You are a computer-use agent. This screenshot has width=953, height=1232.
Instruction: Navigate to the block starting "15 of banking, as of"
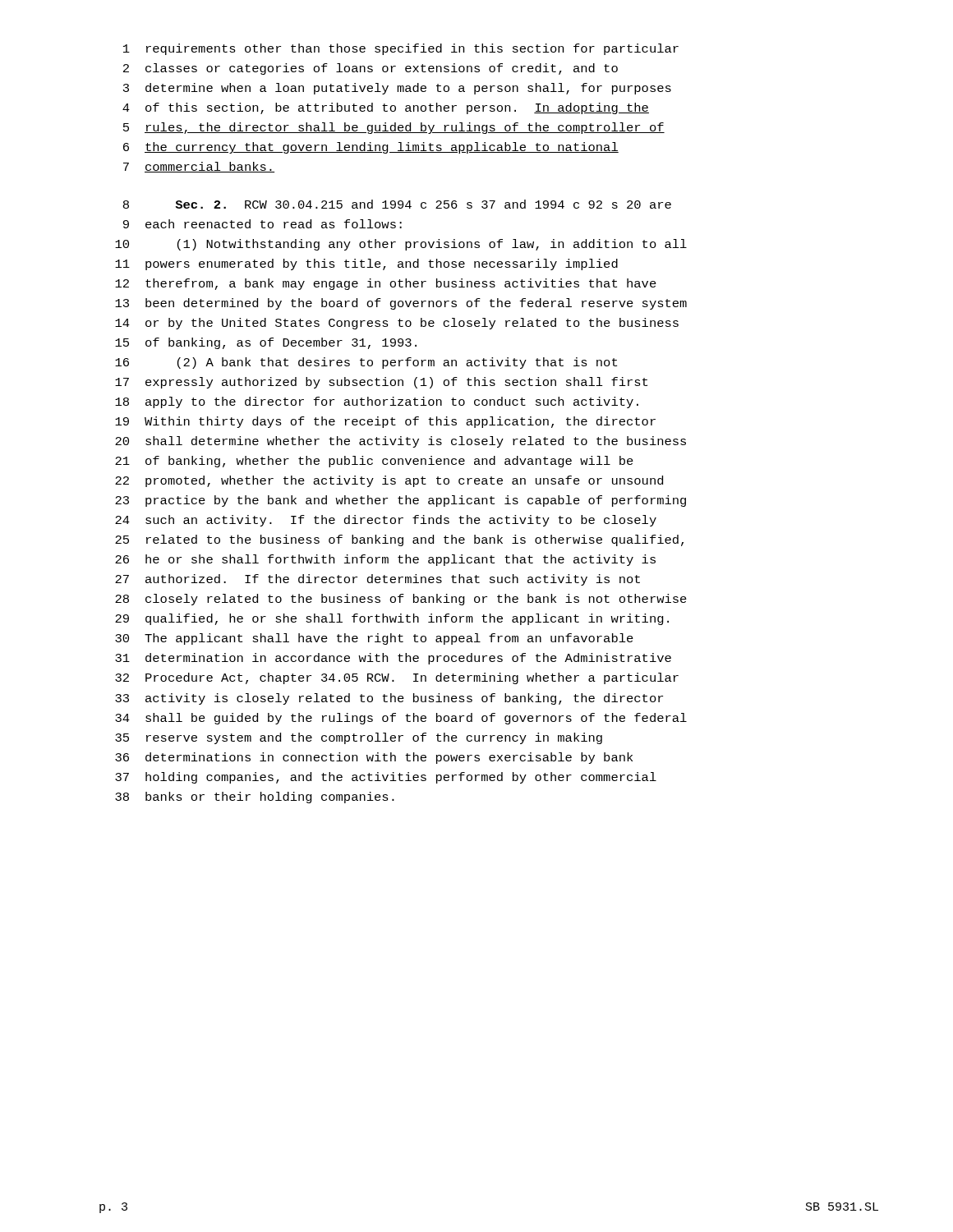266,343
